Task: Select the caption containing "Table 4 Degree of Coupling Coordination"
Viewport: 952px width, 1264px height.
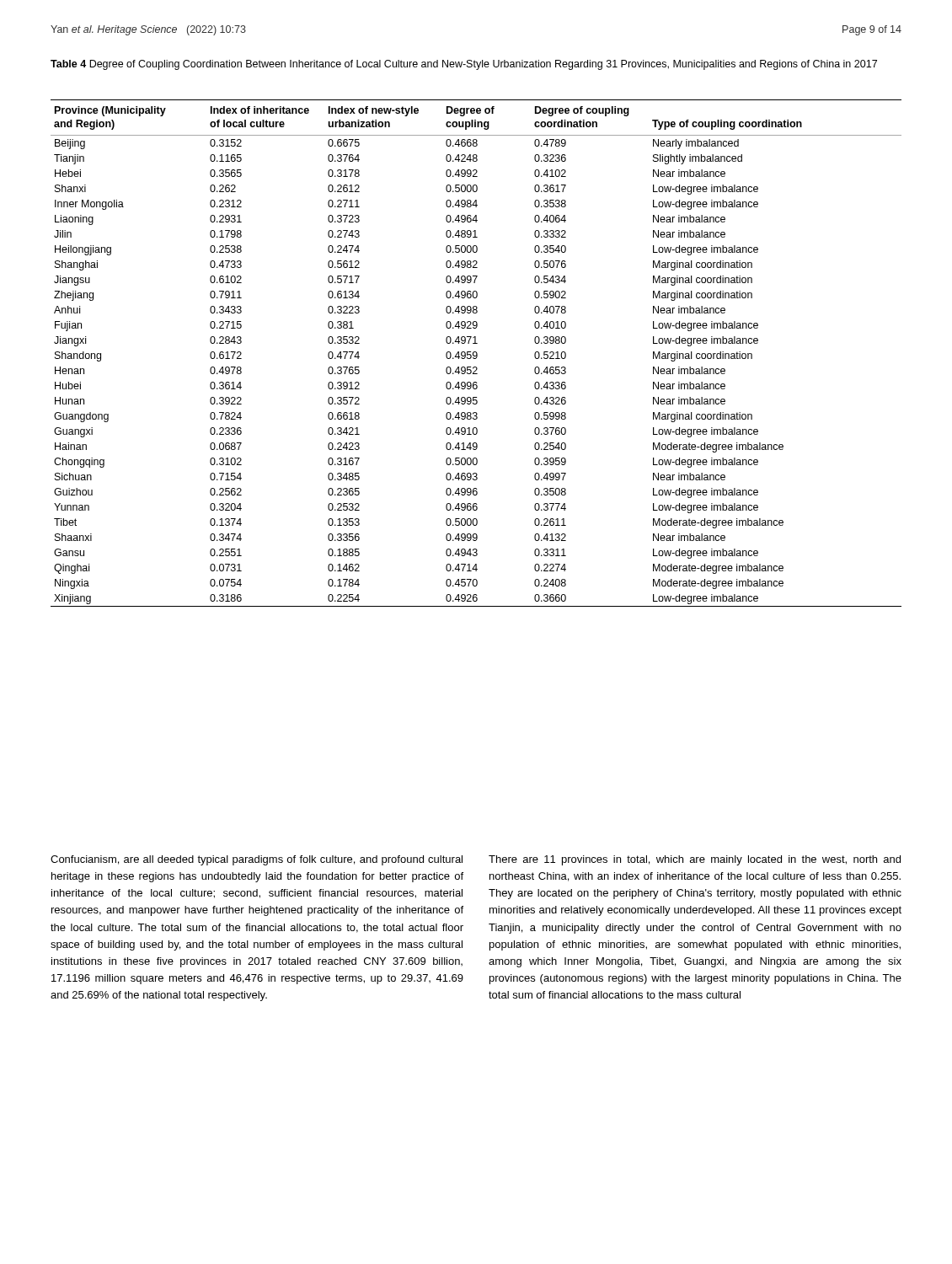Action: pyautogui.click(x=464, y=64)
